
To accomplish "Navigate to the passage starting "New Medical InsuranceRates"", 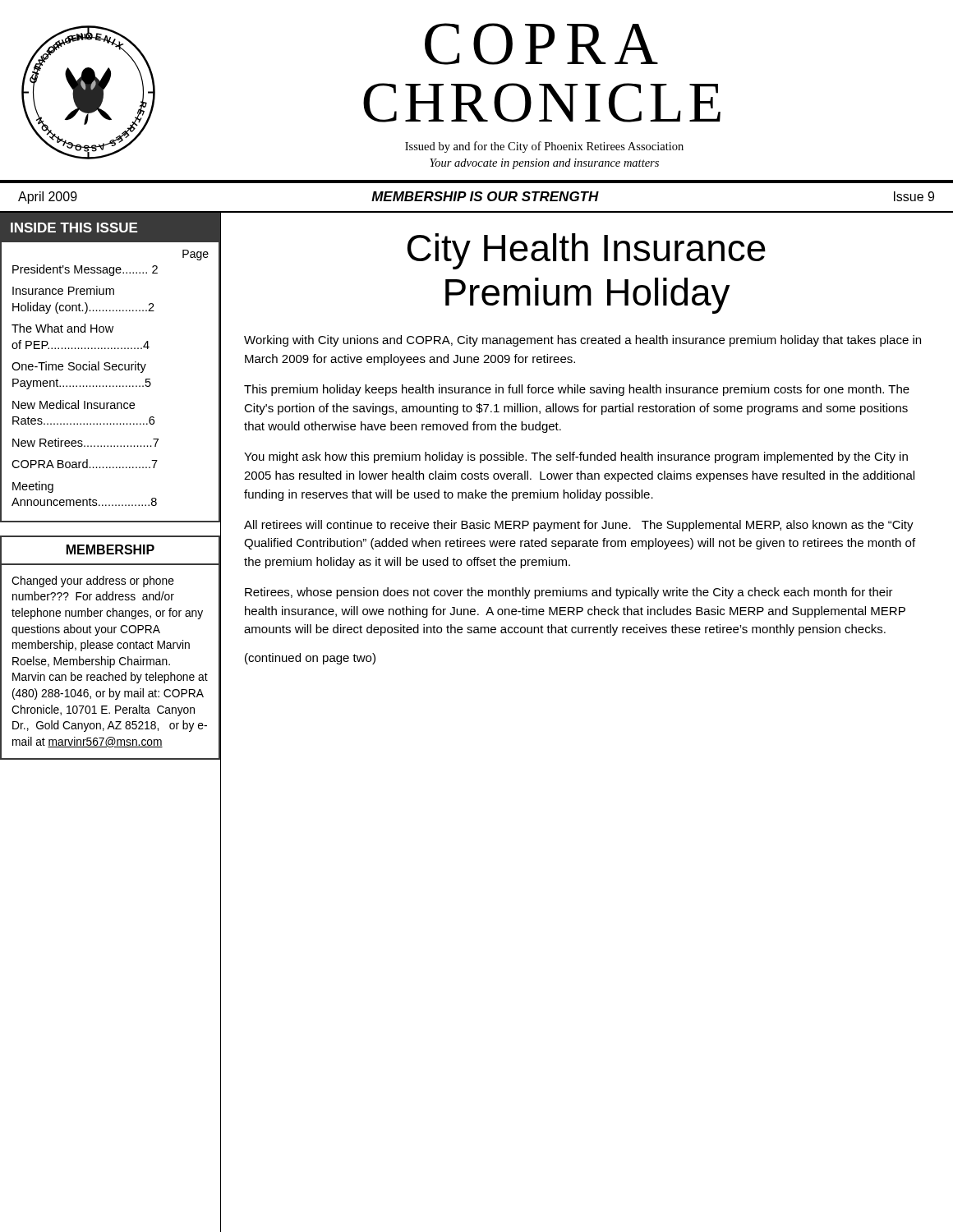I will coord(83,413).
